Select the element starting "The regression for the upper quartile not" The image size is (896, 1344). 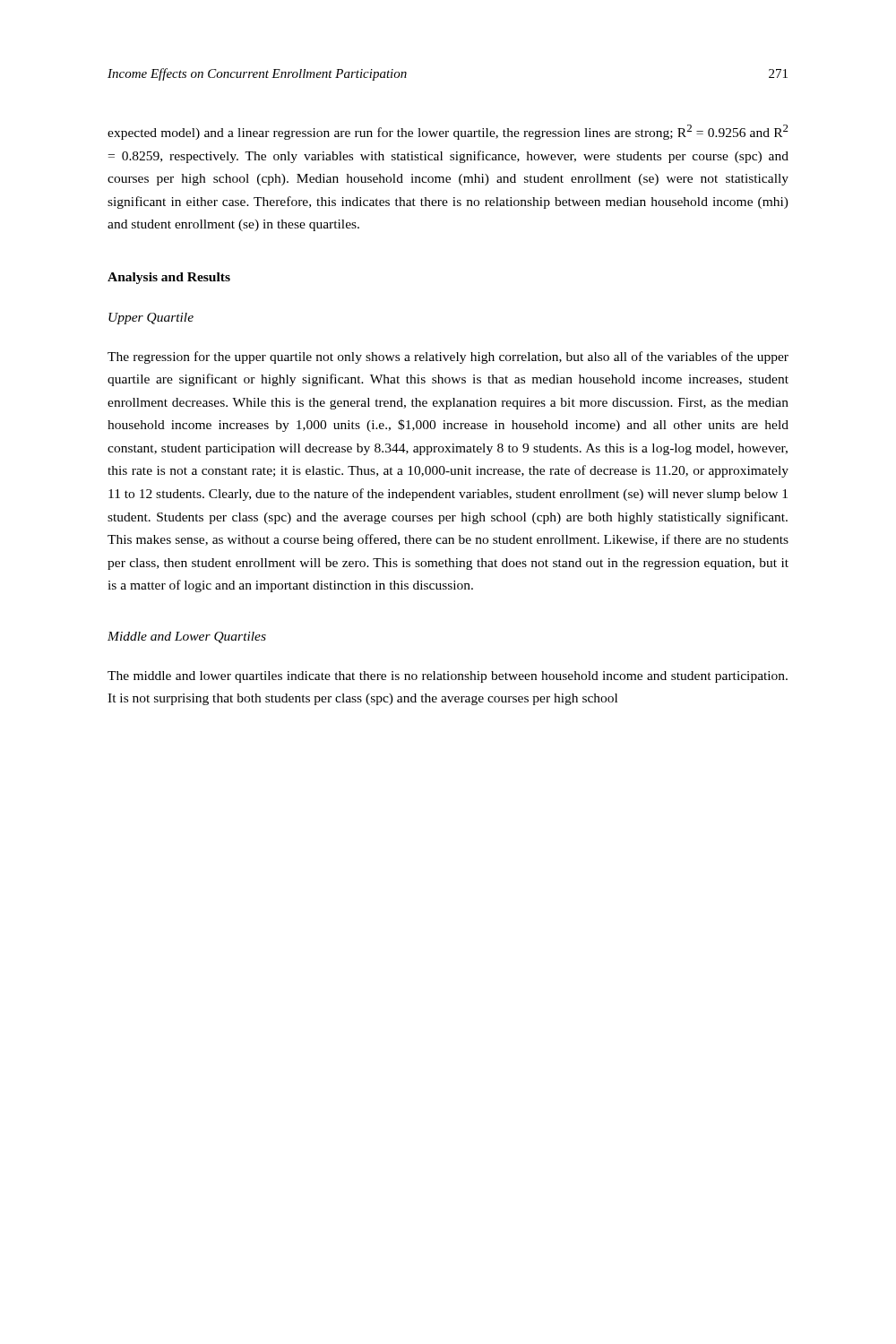pos(448,471)
